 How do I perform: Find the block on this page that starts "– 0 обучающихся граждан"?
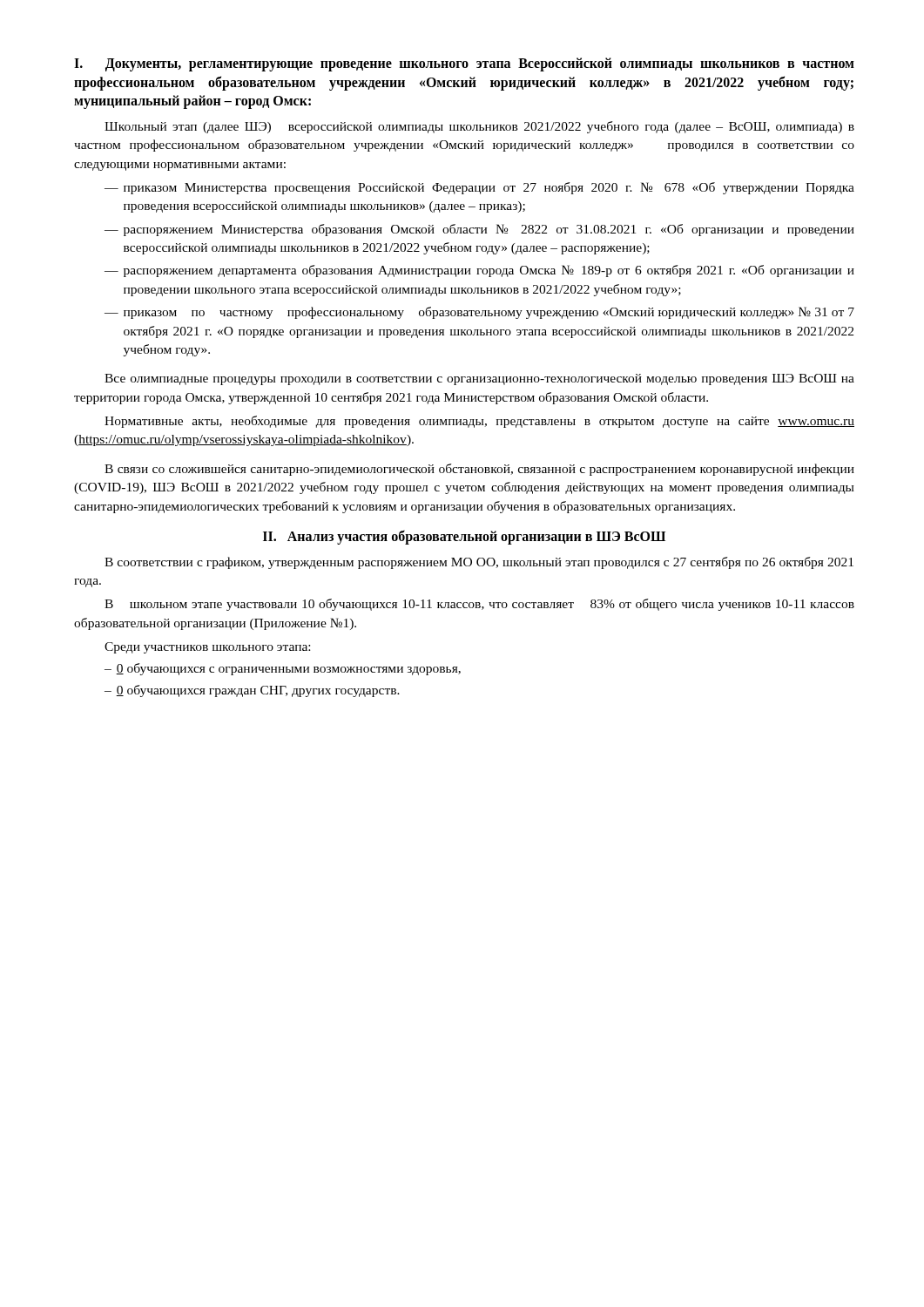(x=252, y=690)
